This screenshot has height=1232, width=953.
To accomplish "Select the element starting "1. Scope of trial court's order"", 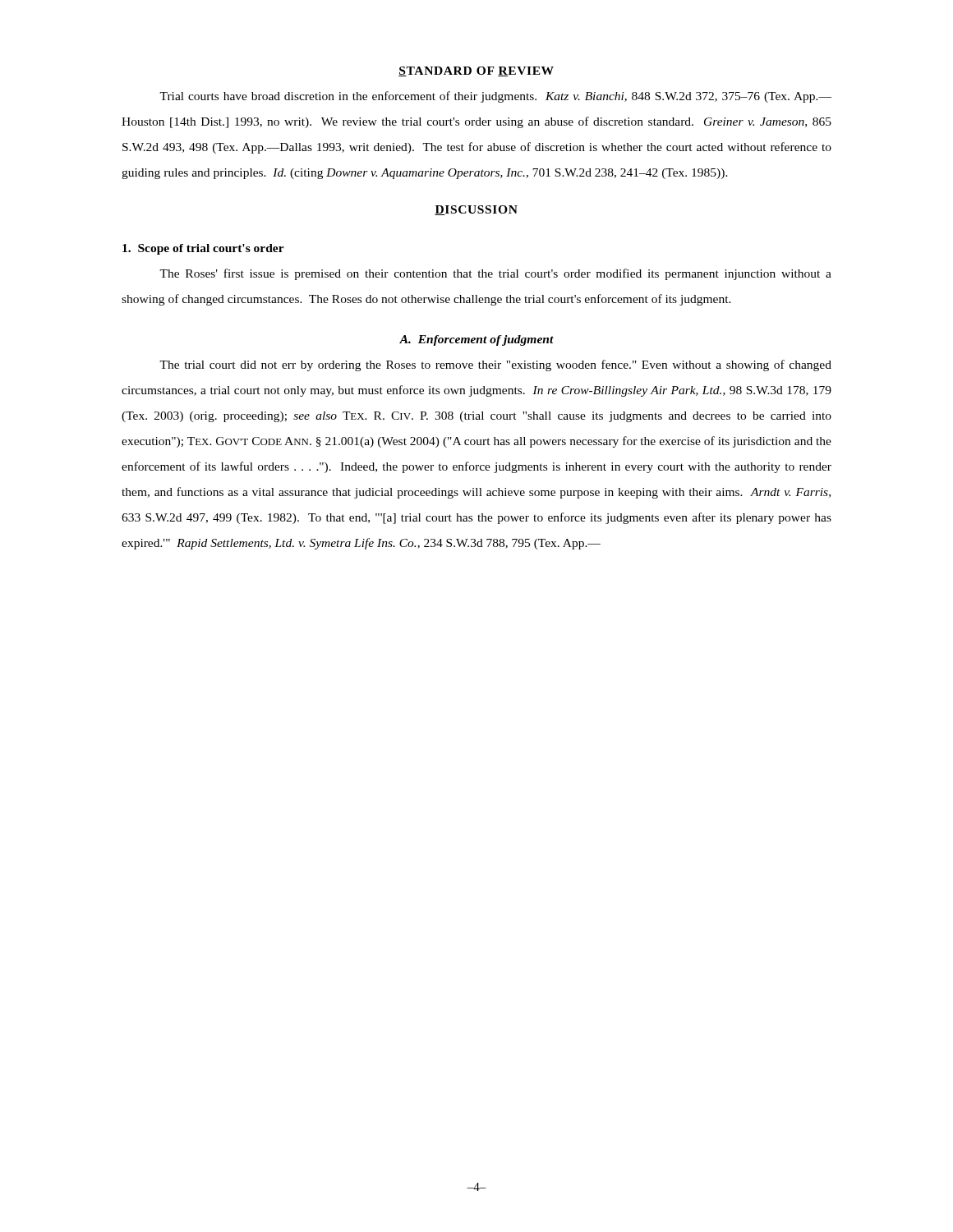I will (203, 248).
